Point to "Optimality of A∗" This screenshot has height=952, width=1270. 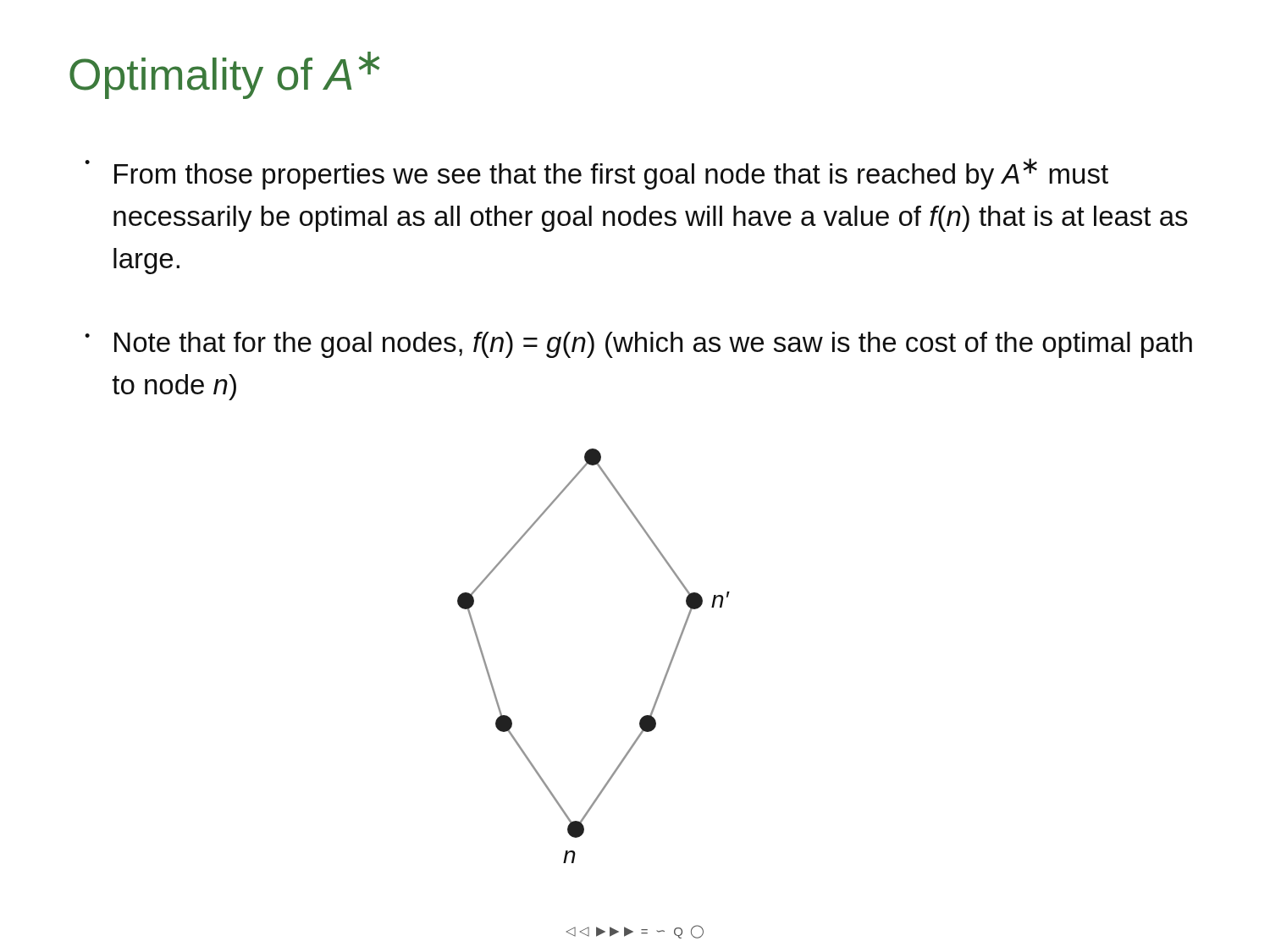pos(226,70)
